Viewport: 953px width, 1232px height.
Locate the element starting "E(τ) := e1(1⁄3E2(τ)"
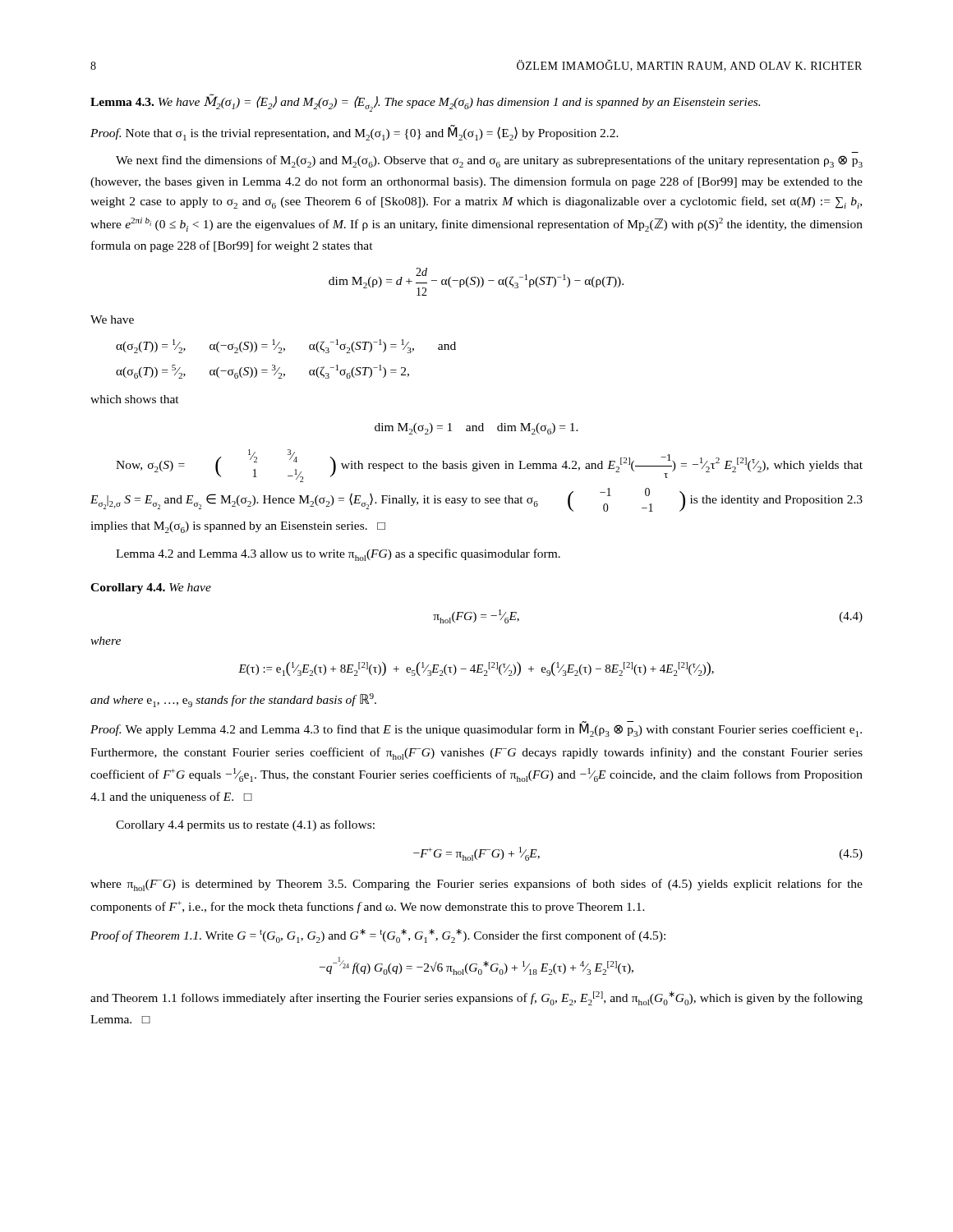(476, 669)
